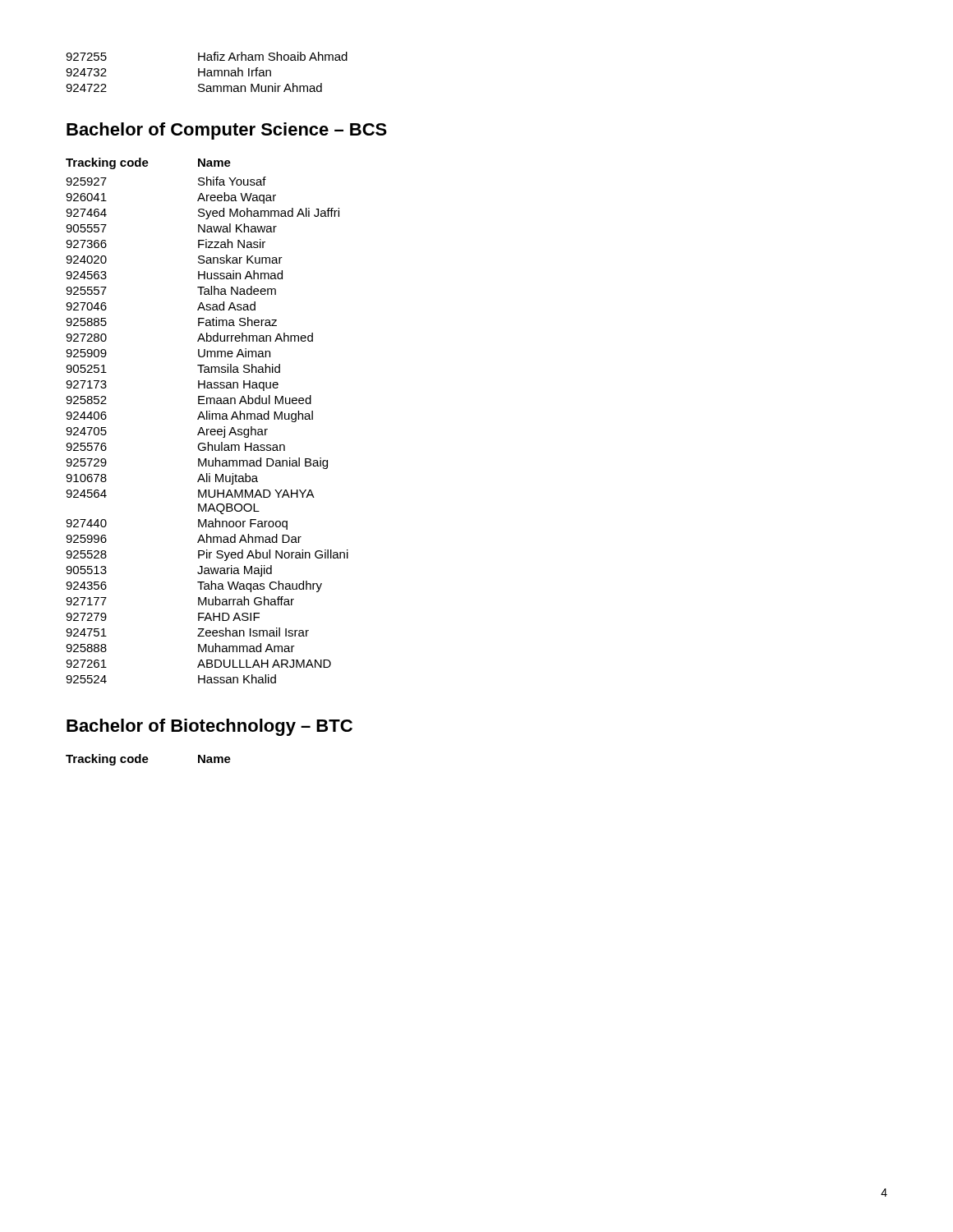Where does it say "924020 Sanskar Kumar"?
Viewport: 953px width, 1232px height.
[x=87, y=259]
